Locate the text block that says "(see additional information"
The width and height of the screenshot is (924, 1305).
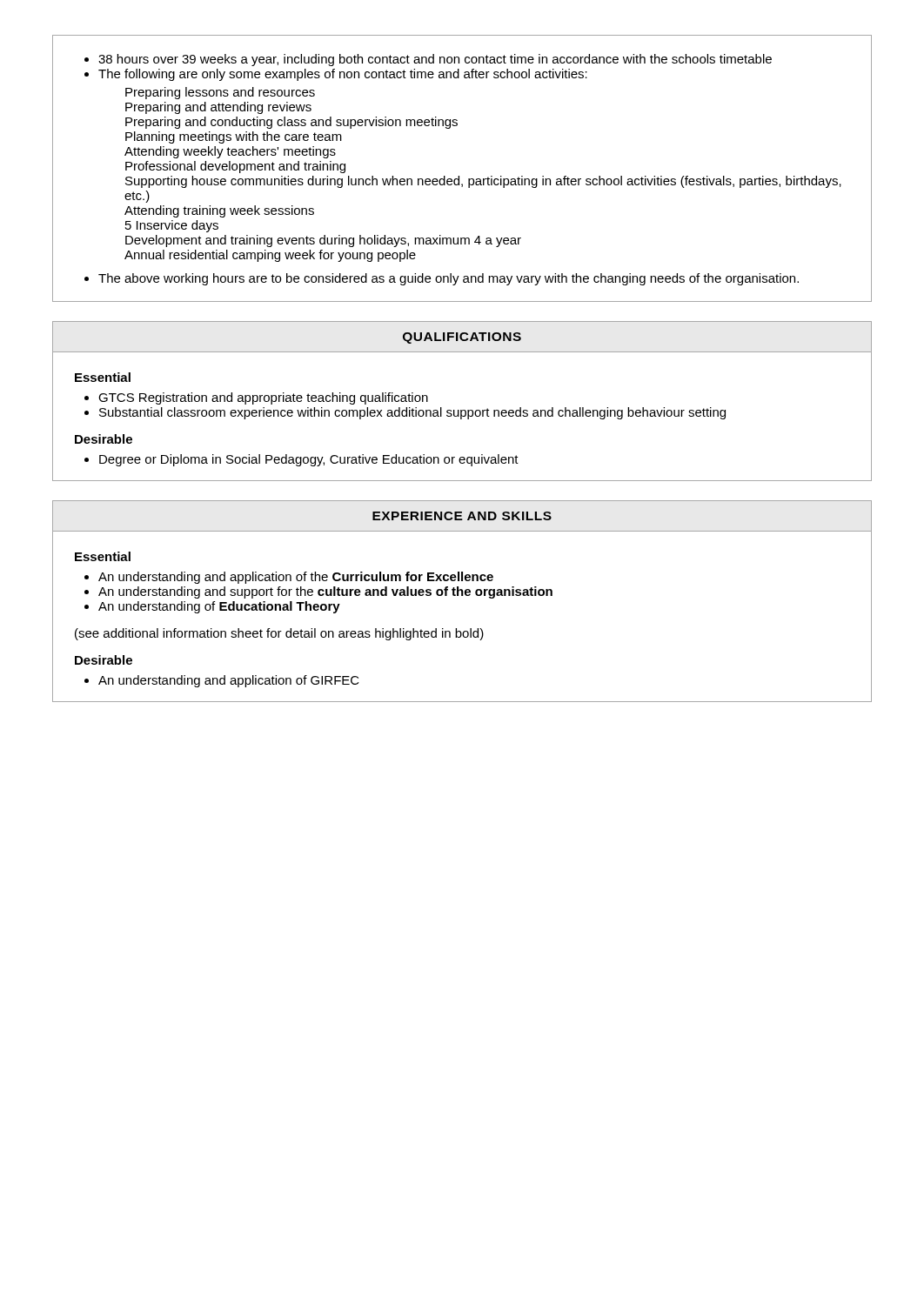click(279, 633)
